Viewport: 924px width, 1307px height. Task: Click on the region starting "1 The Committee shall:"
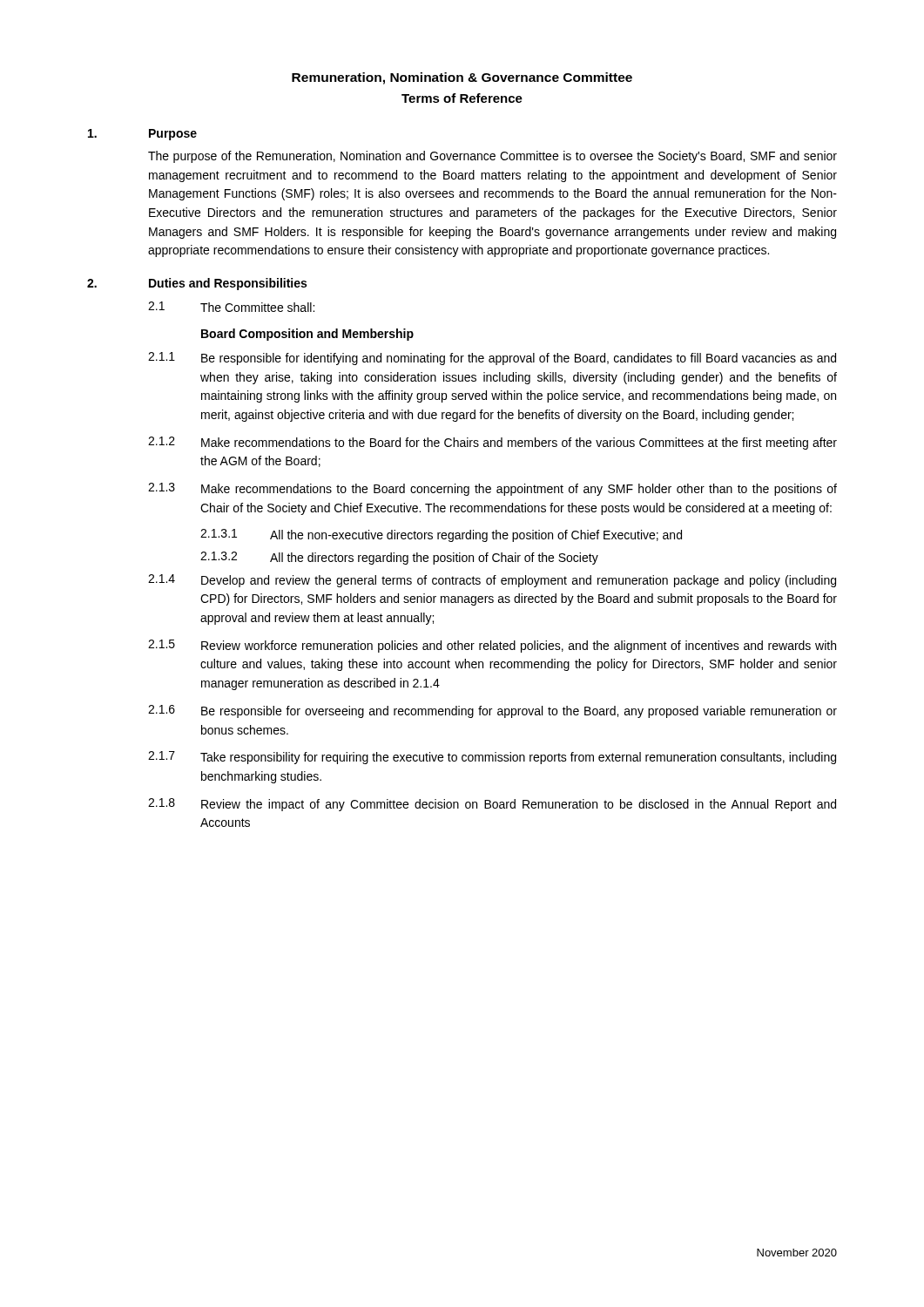[x=231, y=307]
